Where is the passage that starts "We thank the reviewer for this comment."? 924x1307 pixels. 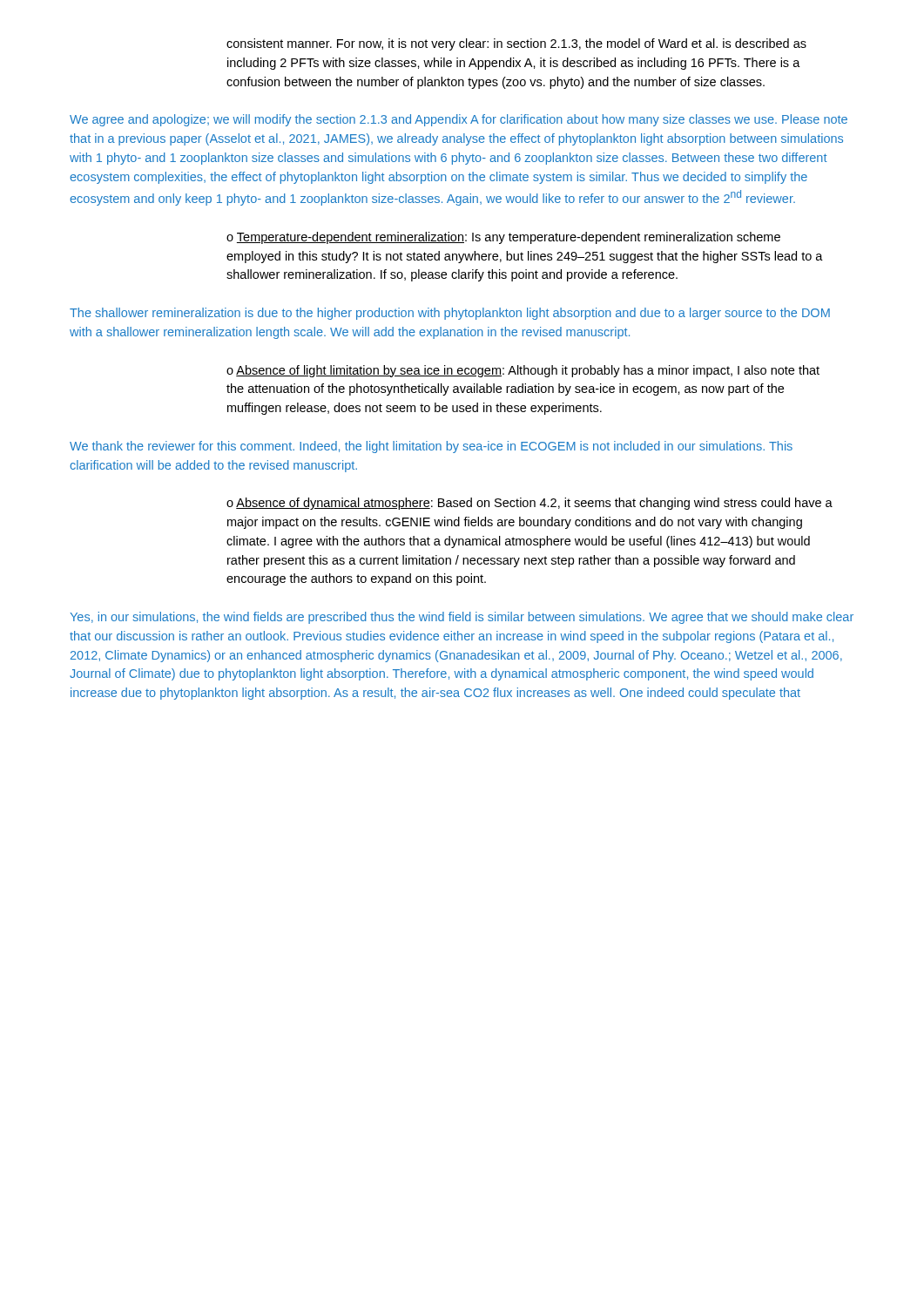point(431,455)
